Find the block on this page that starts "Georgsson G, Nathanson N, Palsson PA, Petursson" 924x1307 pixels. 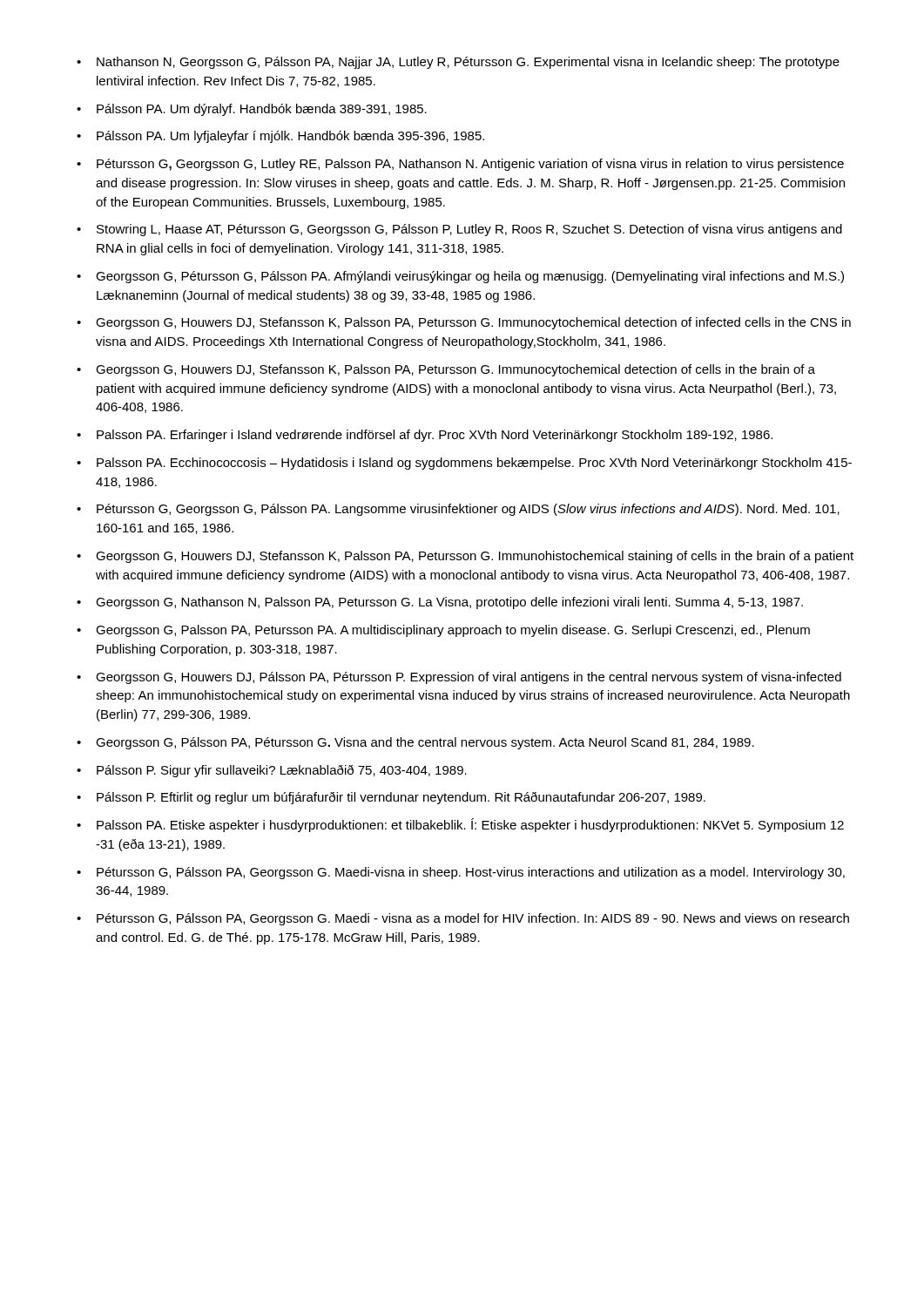pos(450,602)
